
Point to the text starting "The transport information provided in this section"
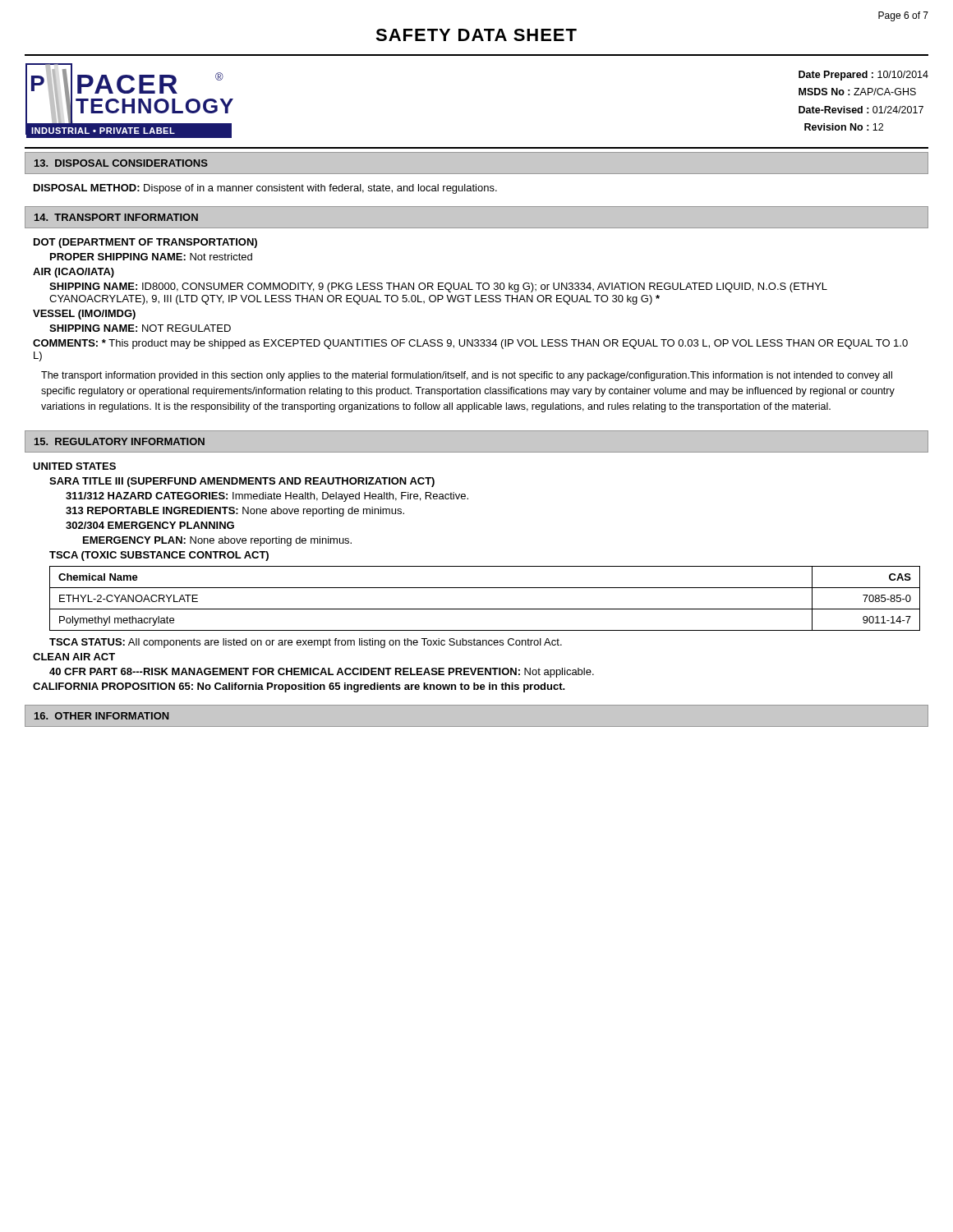(x=481, y=391)
